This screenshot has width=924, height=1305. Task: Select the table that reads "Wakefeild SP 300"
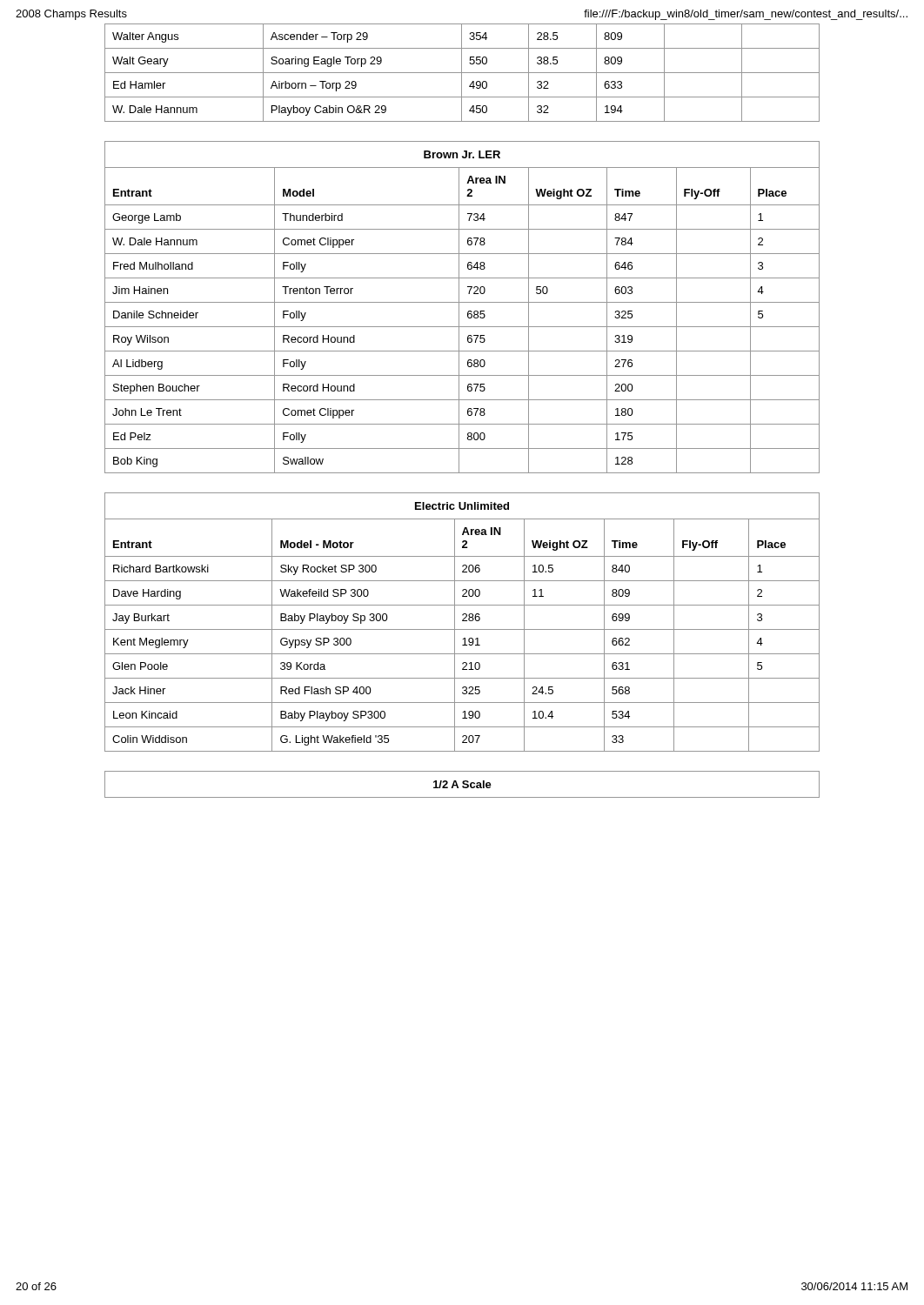462,622
